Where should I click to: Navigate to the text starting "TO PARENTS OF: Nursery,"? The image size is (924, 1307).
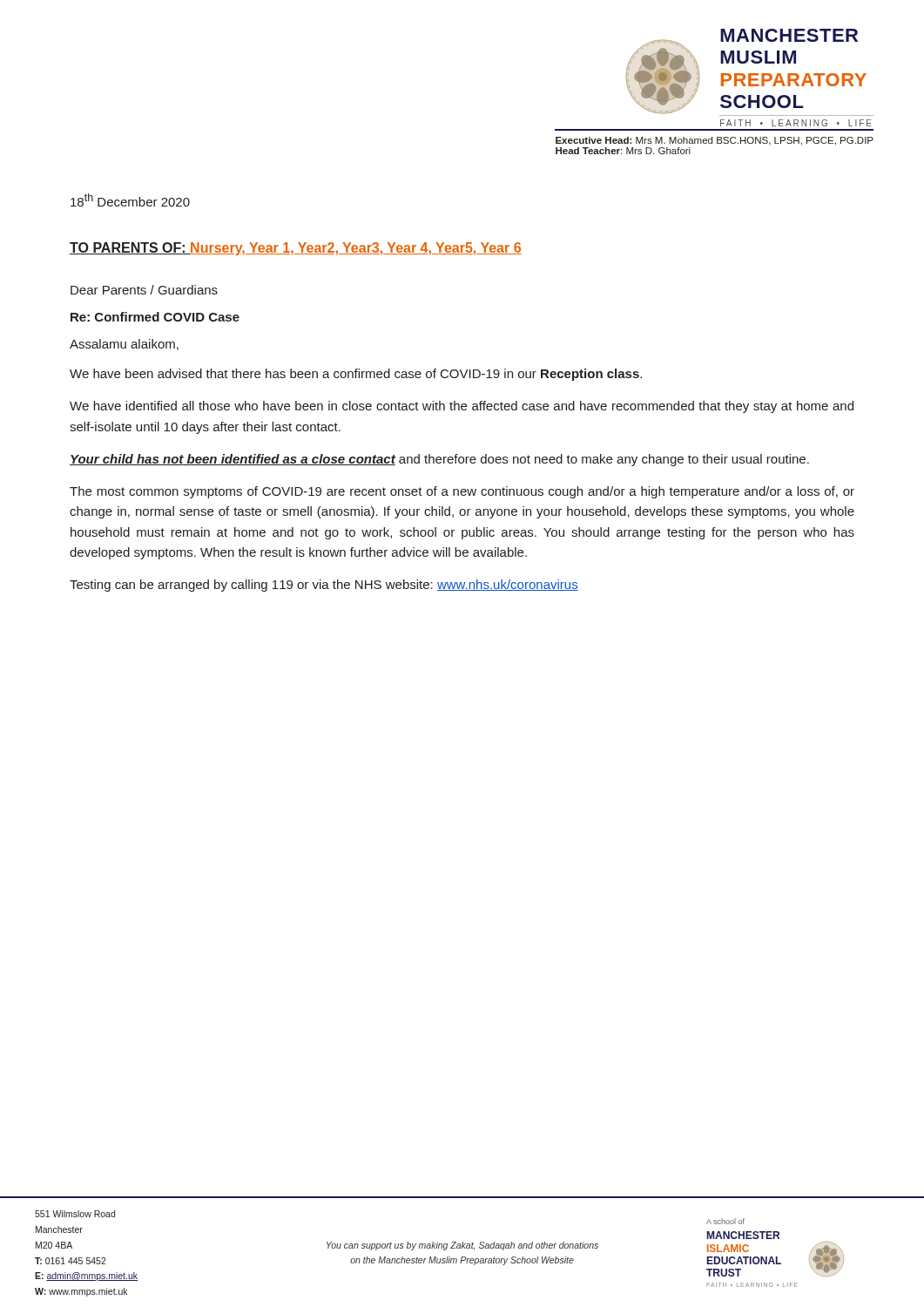point(295,248)
